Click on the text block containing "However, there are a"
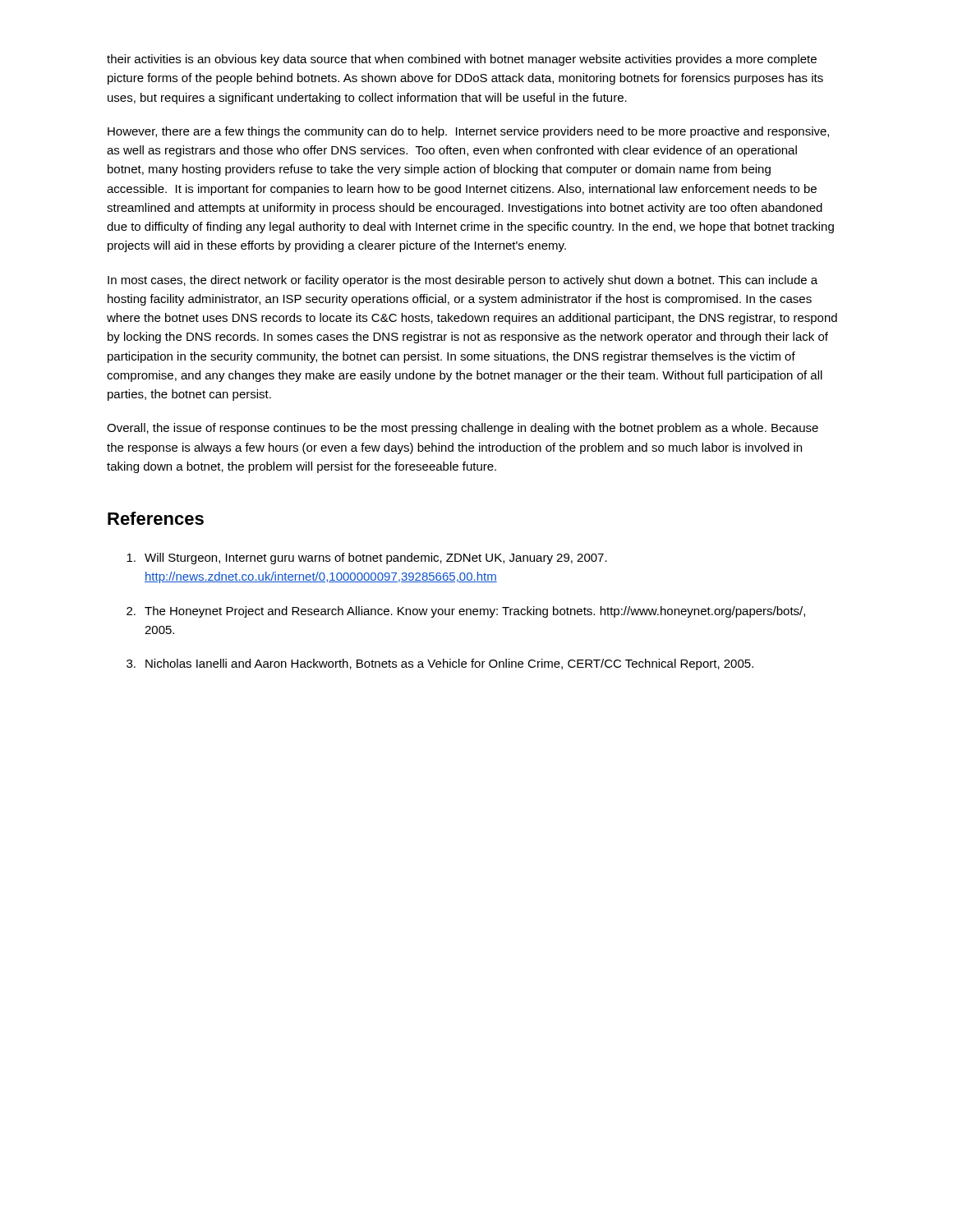Image resolution: width=953 pixels, height=1232 pixels. [x=471, y=188]
